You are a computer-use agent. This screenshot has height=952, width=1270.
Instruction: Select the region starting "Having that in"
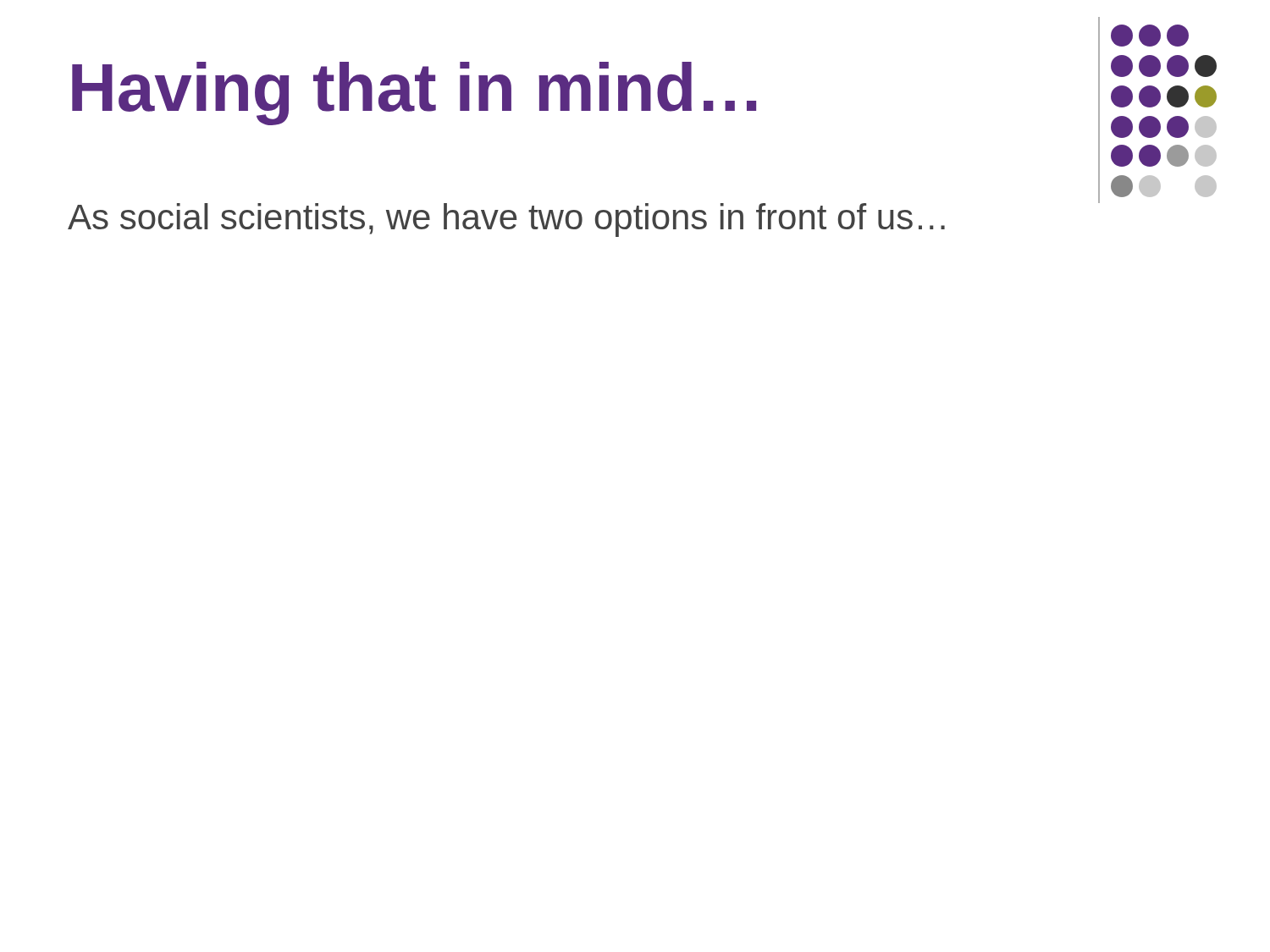tap(416, 88)
